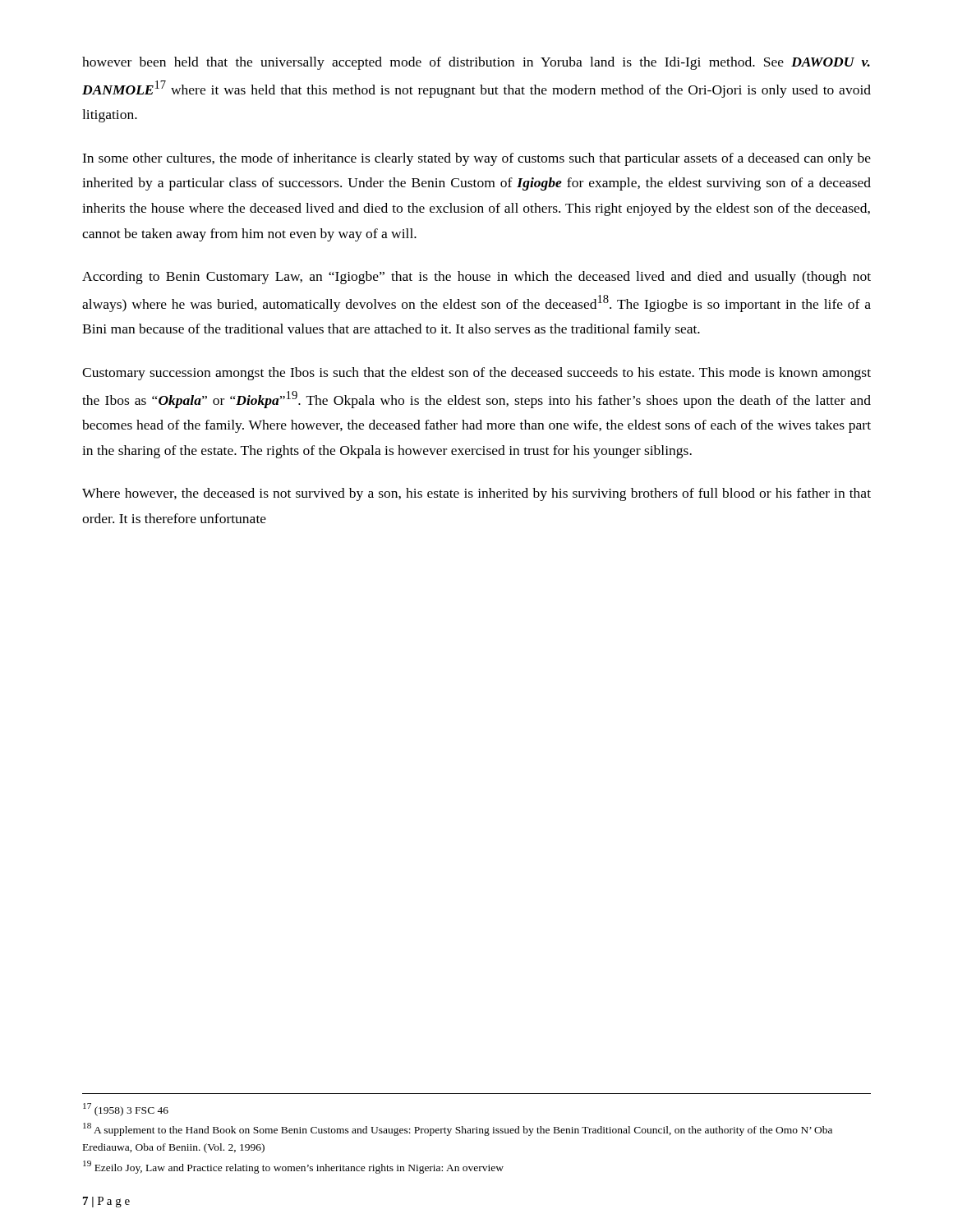Point to the text starting "18 A supplement to"
The width and height of the screenshot is (953, 1232).
[x=457, y=1137]
